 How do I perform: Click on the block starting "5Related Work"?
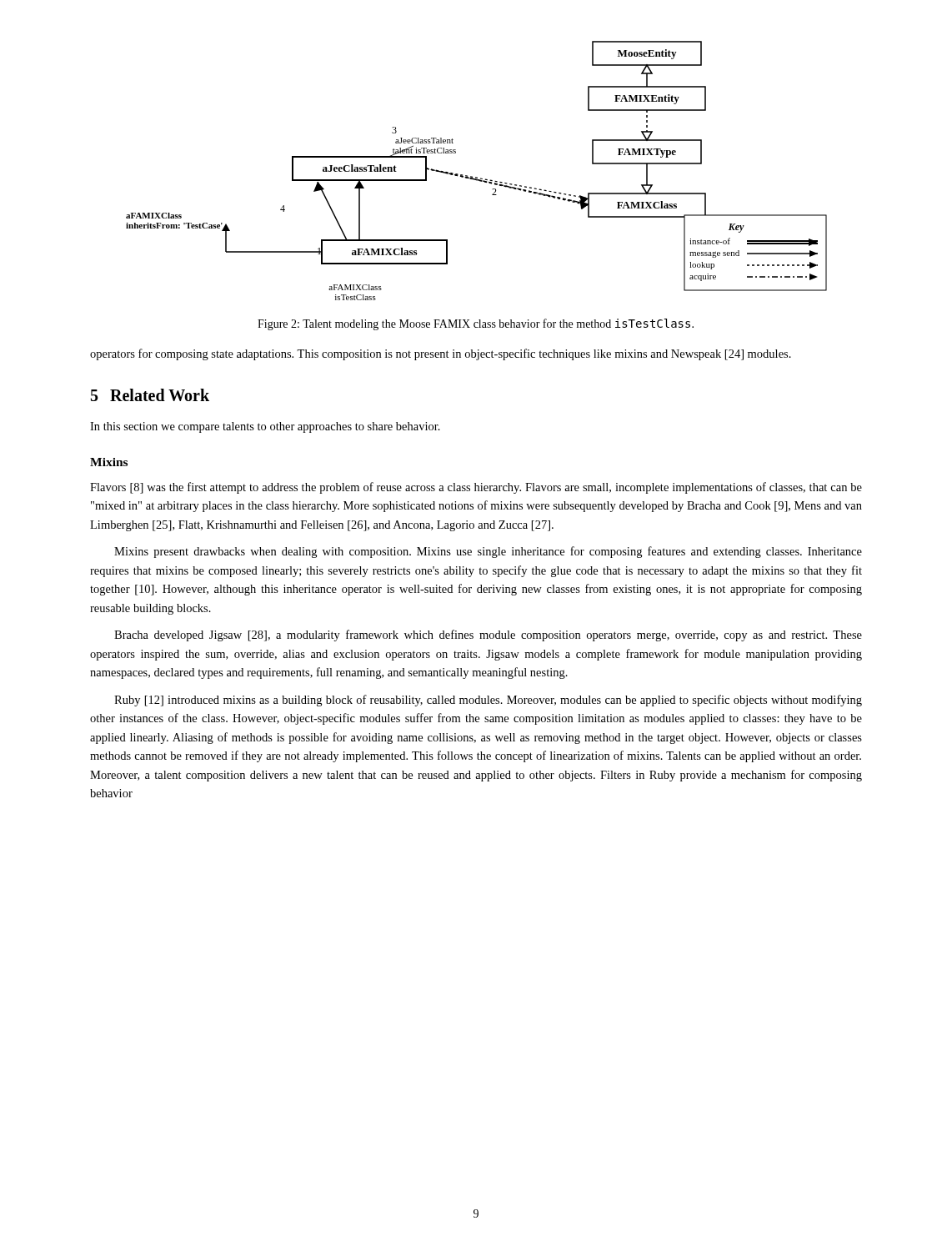coord(150,396)
